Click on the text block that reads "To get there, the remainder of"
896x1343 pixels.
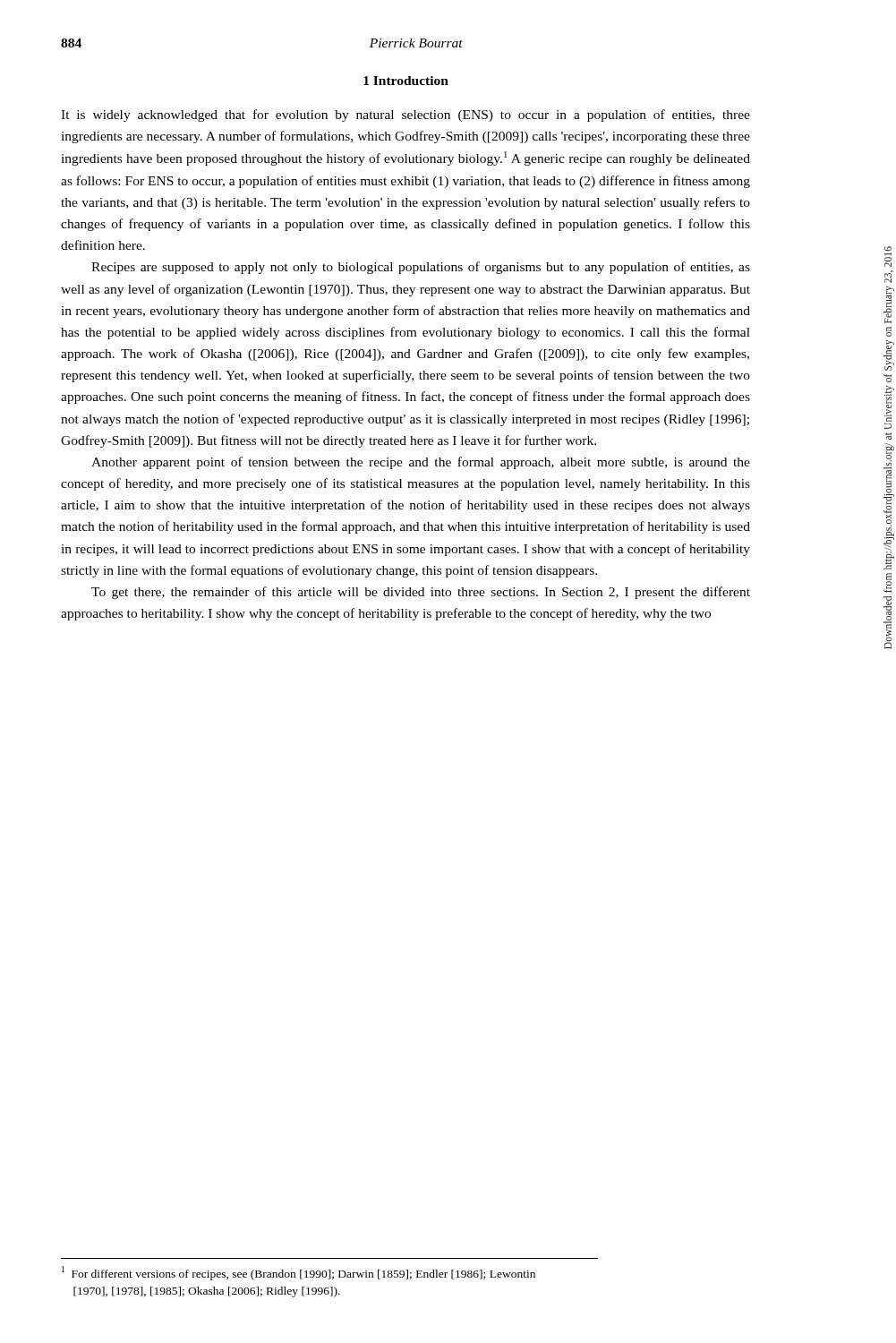coord(405,602)
